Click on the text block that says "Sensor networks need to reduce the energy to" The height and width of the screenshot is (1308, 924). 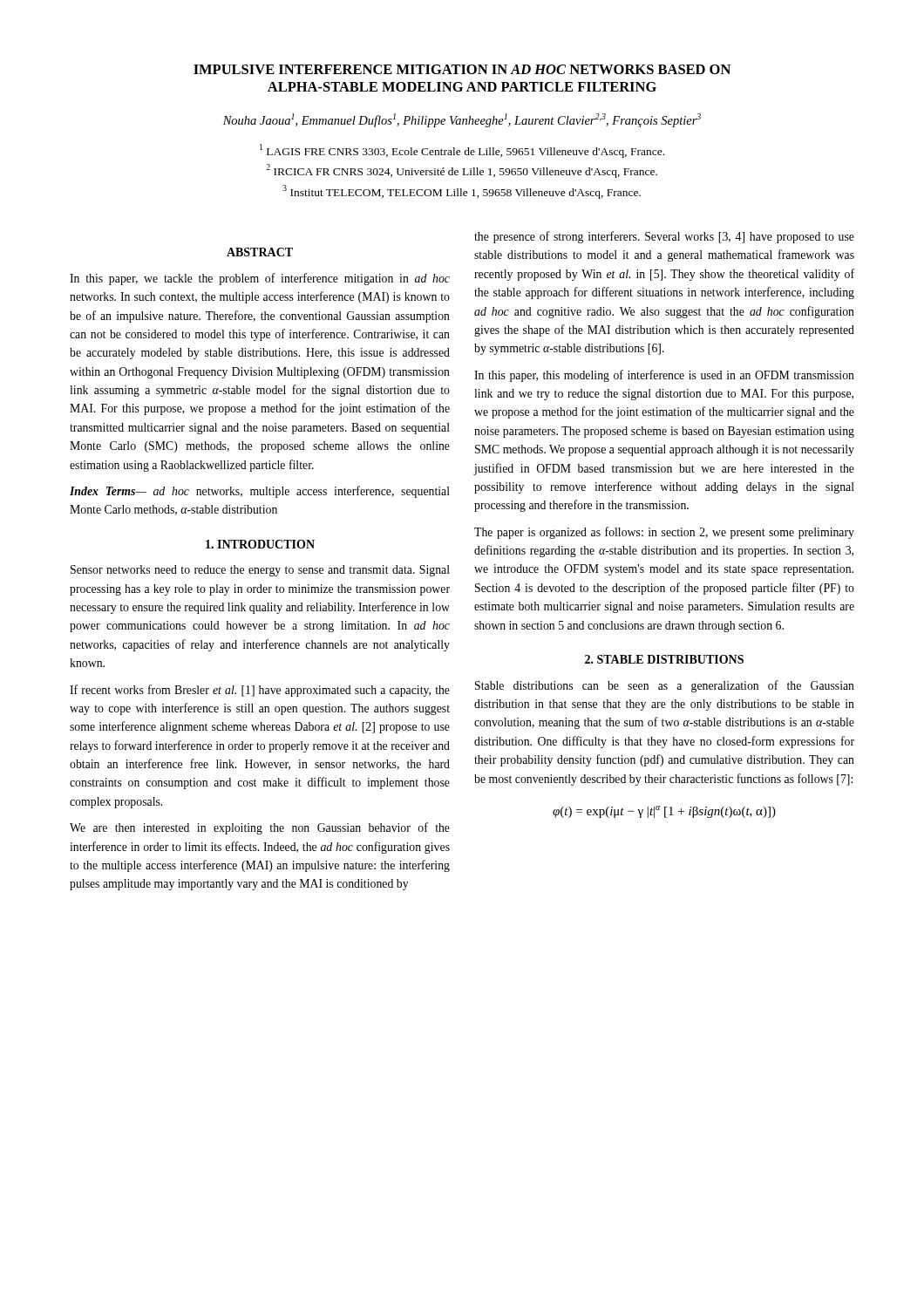260,727
